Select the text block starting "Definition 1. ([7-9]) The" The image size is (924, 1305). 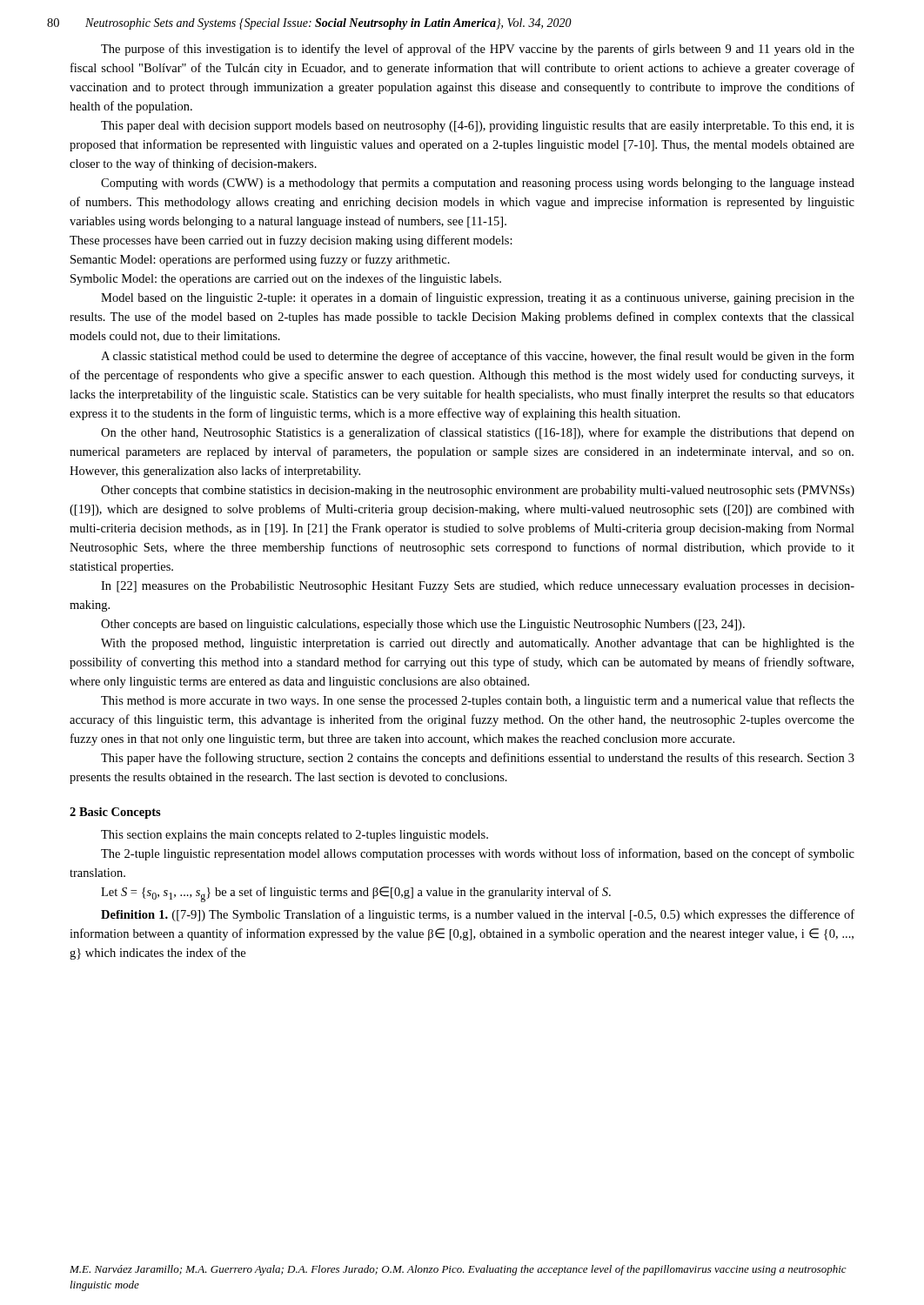pos(462,933)
